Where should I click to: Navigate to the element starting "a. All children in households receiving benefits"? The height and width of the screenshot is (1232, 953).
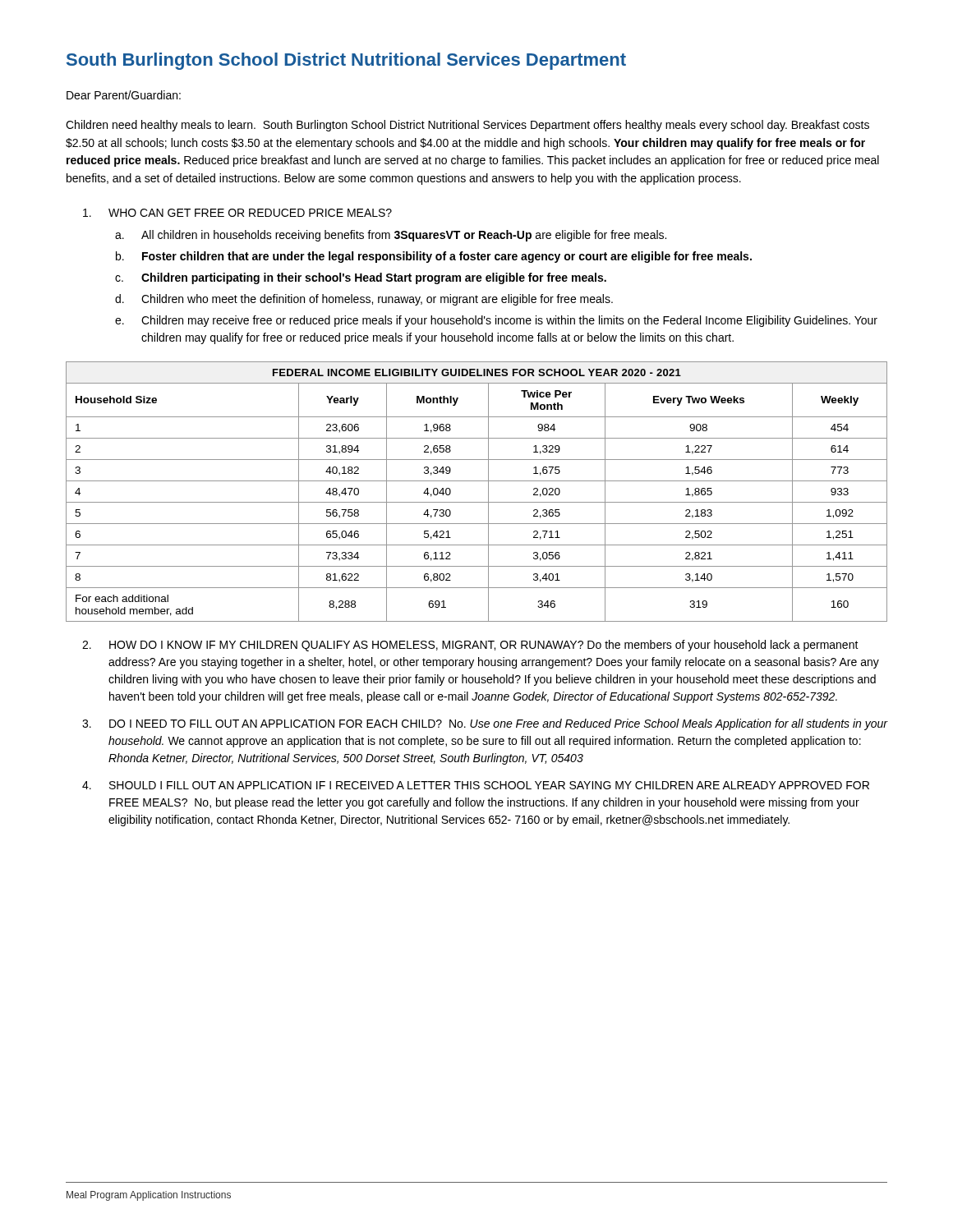tap(501, 235)
